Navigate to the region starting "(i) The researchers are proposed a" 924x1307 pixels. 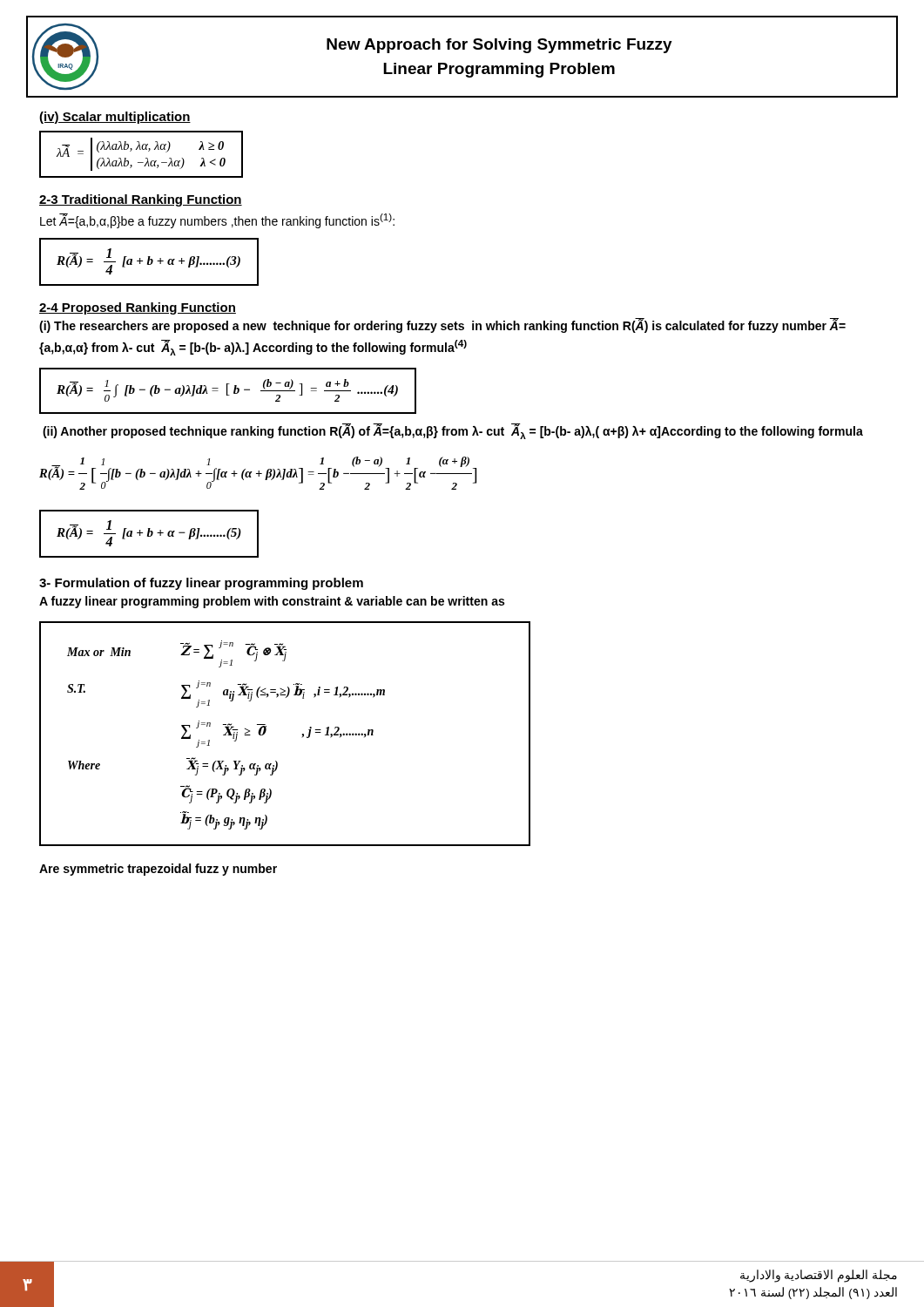[442, 338]
